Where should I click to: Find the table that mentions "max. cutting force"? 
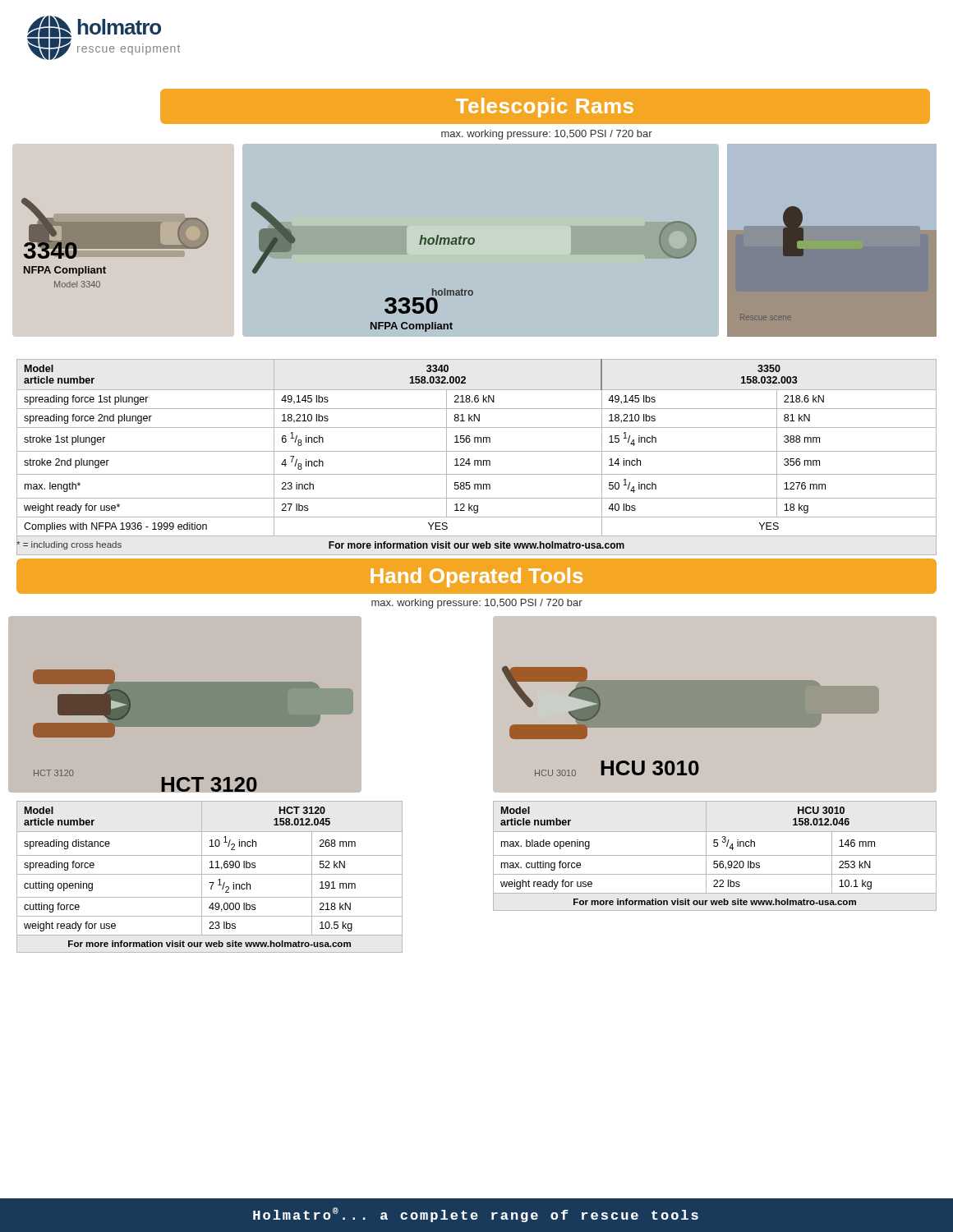(x=715, y=856)
